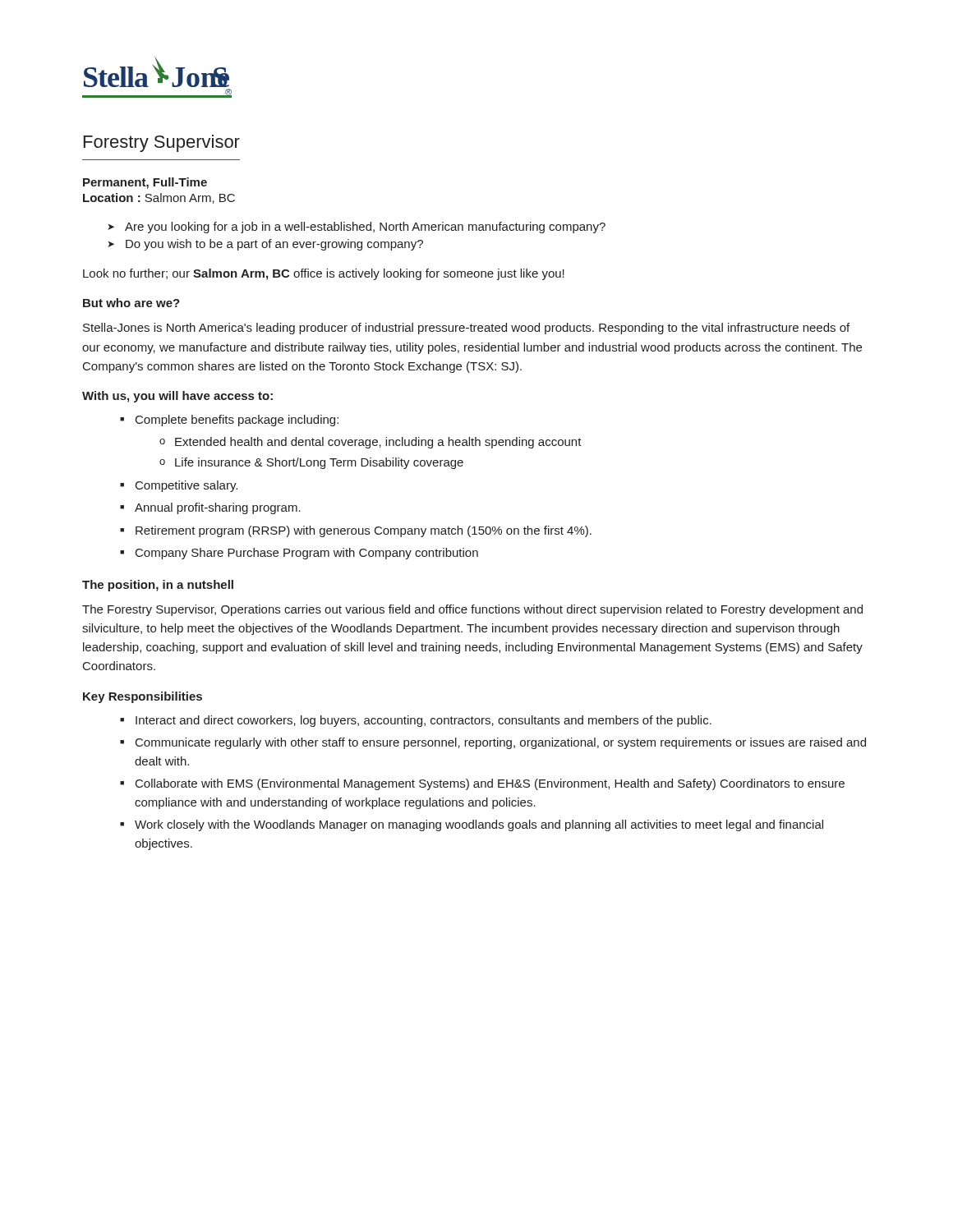
Task: Find the logo
Action: (476, 79)
